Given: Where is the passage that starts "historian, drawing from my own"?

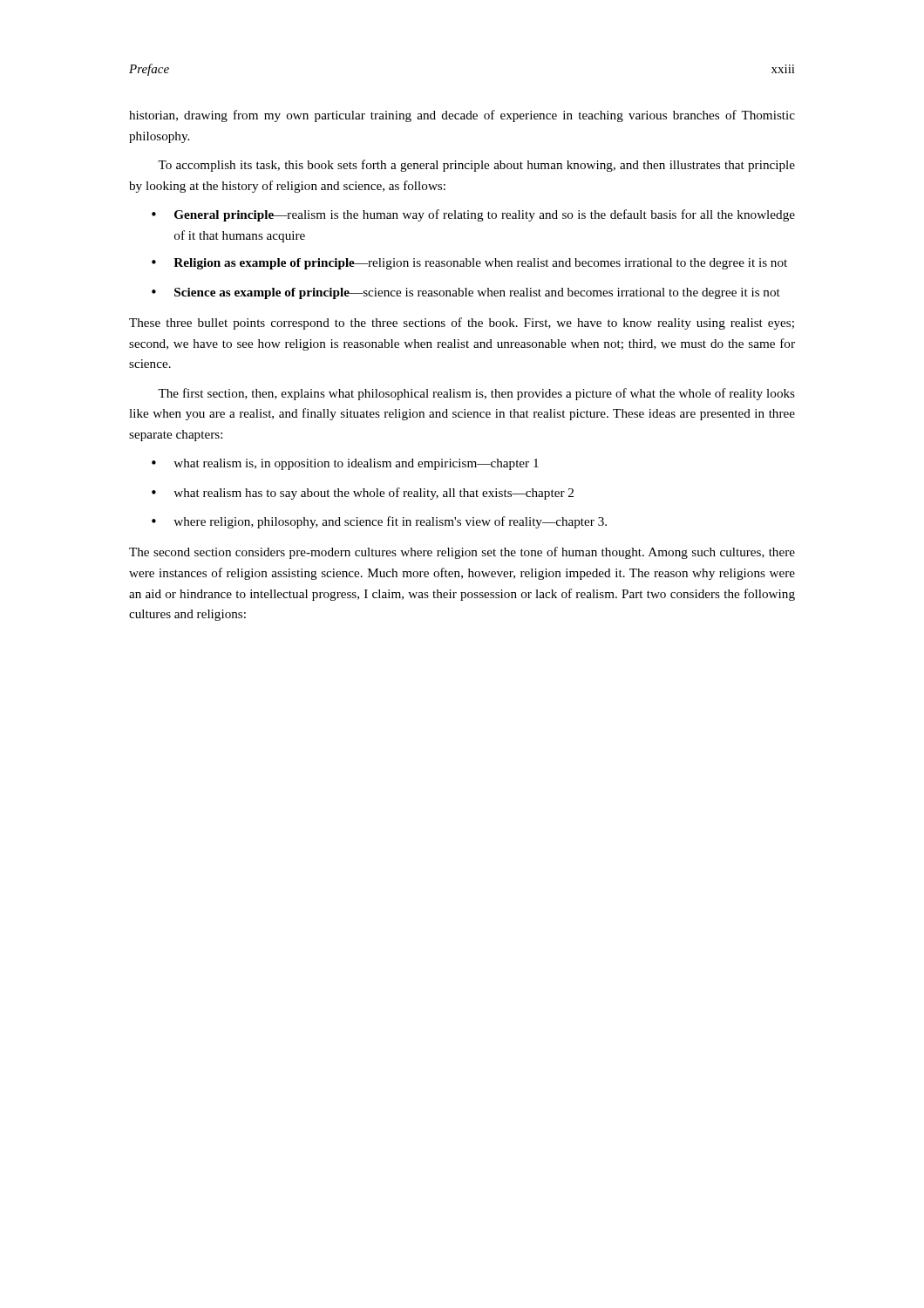Looking at the screenshot, I should 462,125.
